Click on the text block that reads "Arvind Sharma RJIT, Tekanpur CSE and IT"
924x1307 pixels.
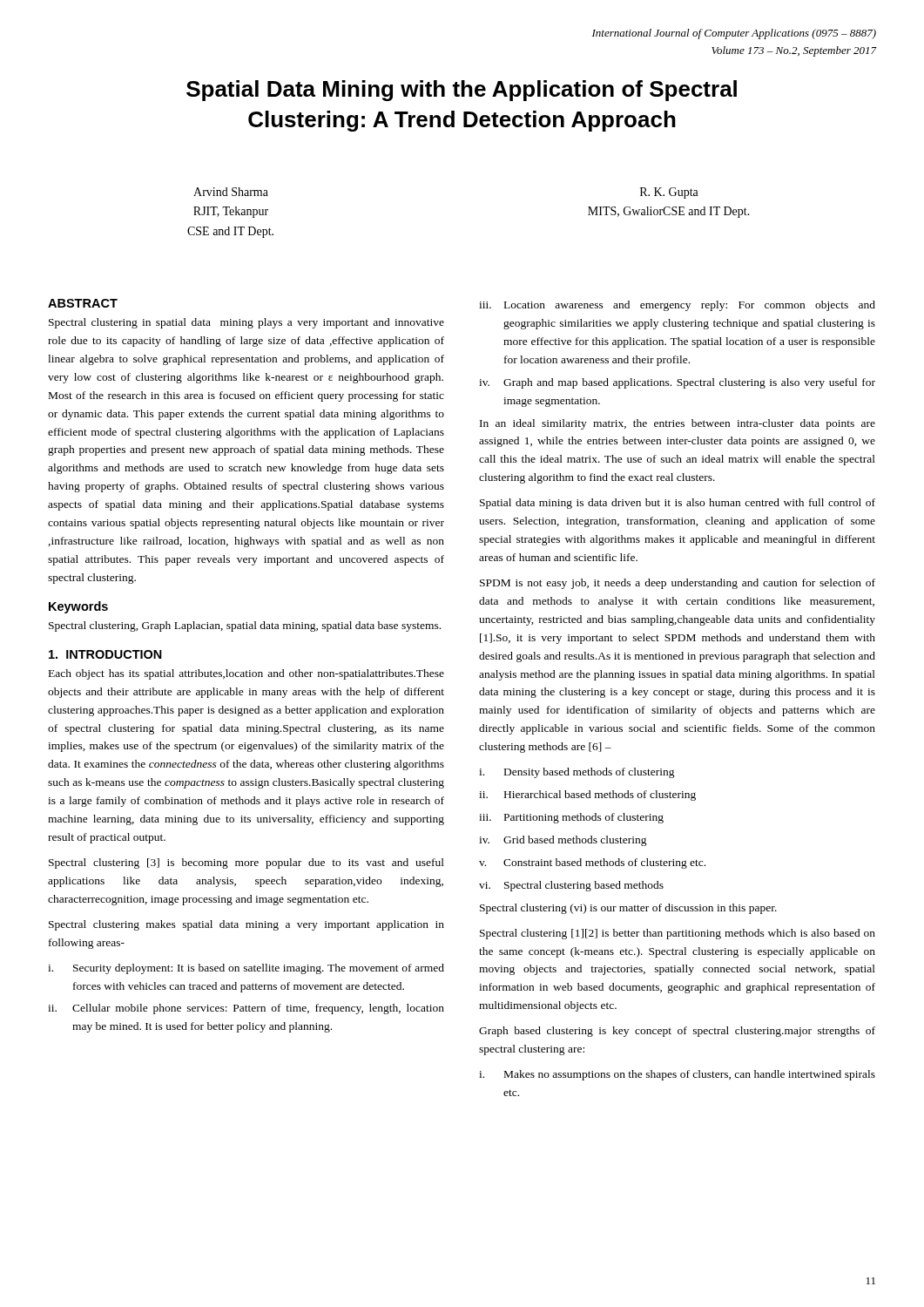[231, 212]
